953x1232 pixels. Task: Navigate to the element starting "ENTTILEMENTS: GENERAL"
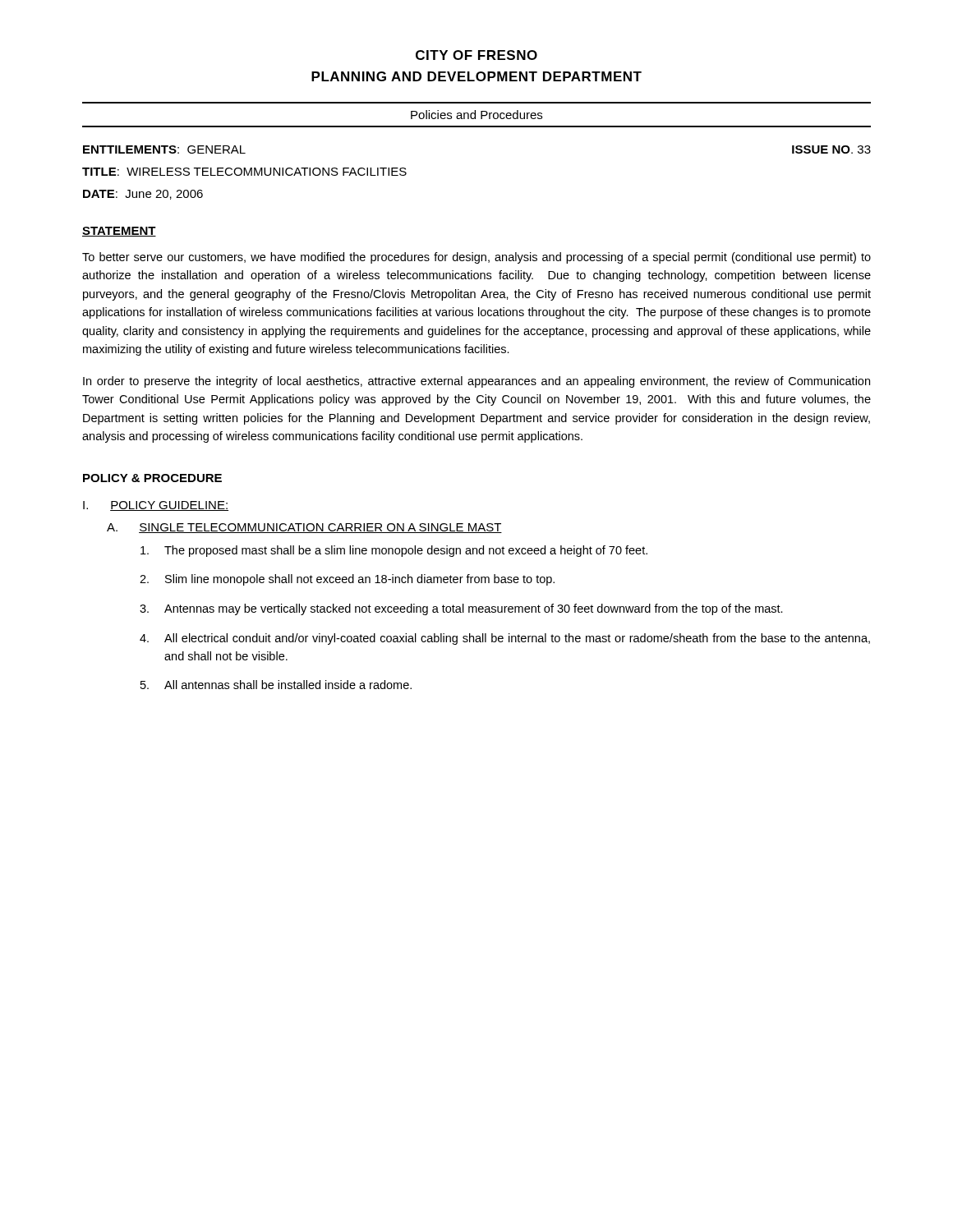[164, 149]
